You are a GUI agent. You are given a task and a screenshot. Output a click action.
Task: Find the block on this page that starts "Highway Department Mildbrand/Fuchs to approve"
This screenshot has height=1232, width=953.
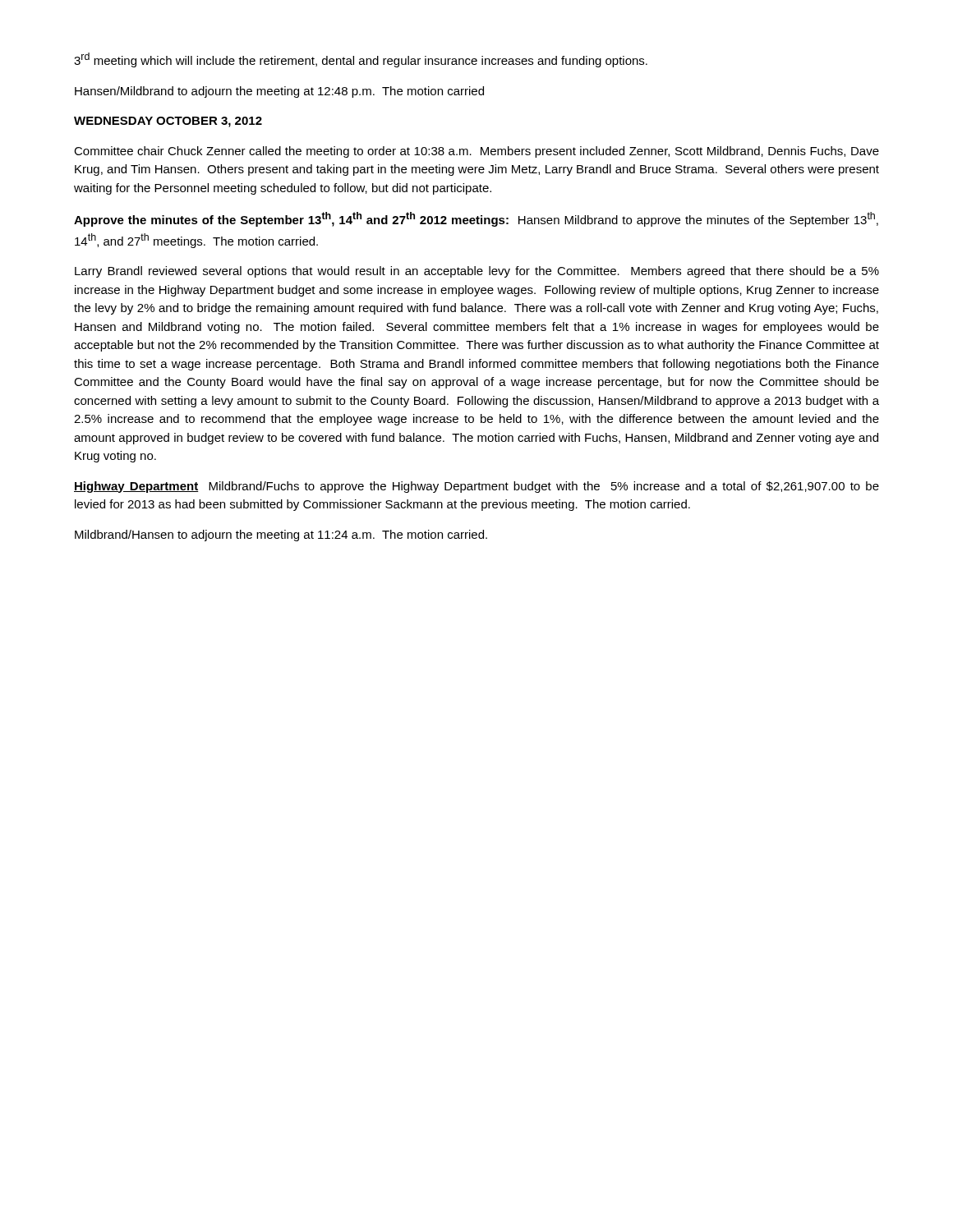coord(476,495)
